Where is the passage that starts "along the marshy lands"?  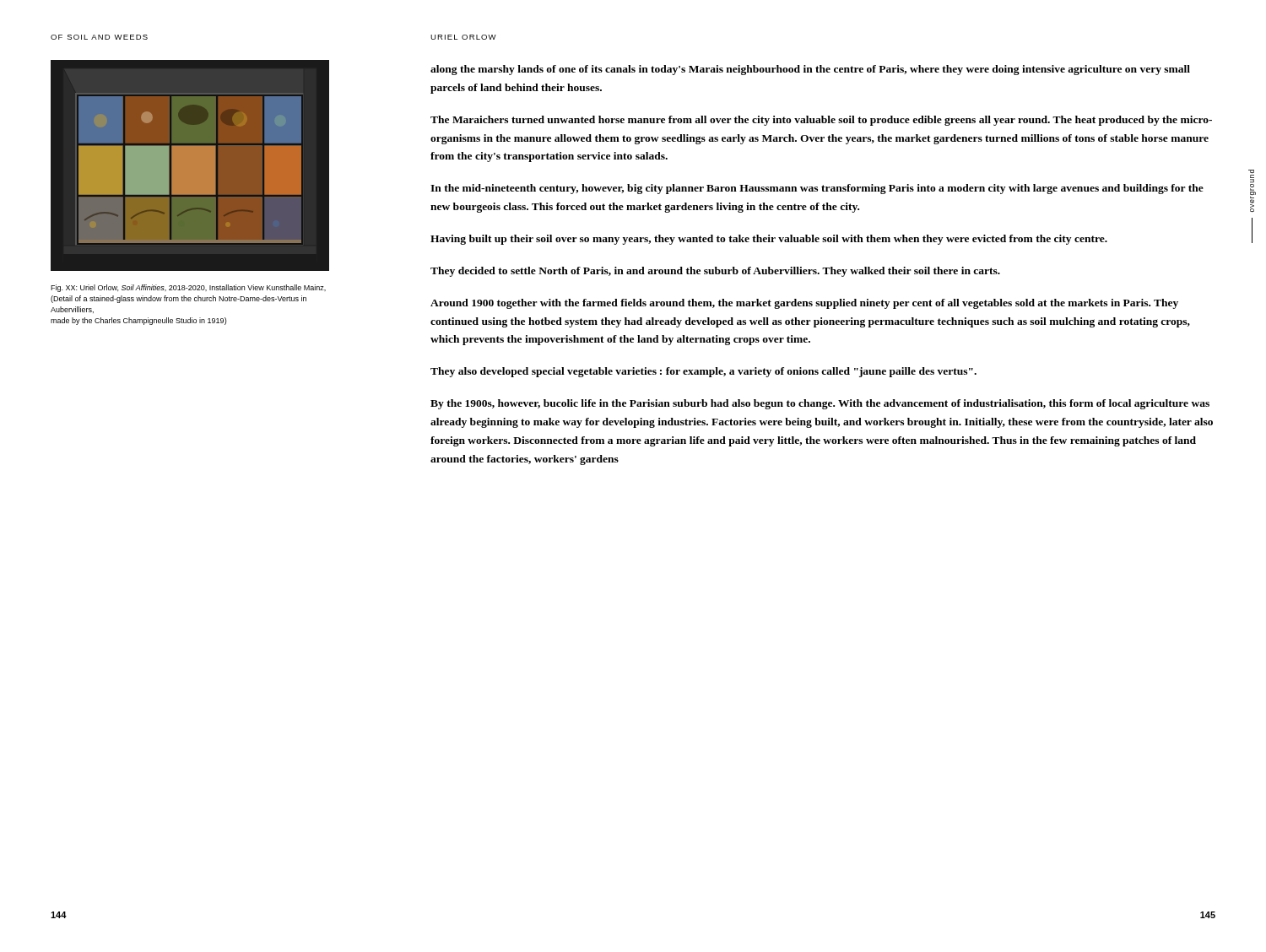pyautogui.click(x=823, y=78)
